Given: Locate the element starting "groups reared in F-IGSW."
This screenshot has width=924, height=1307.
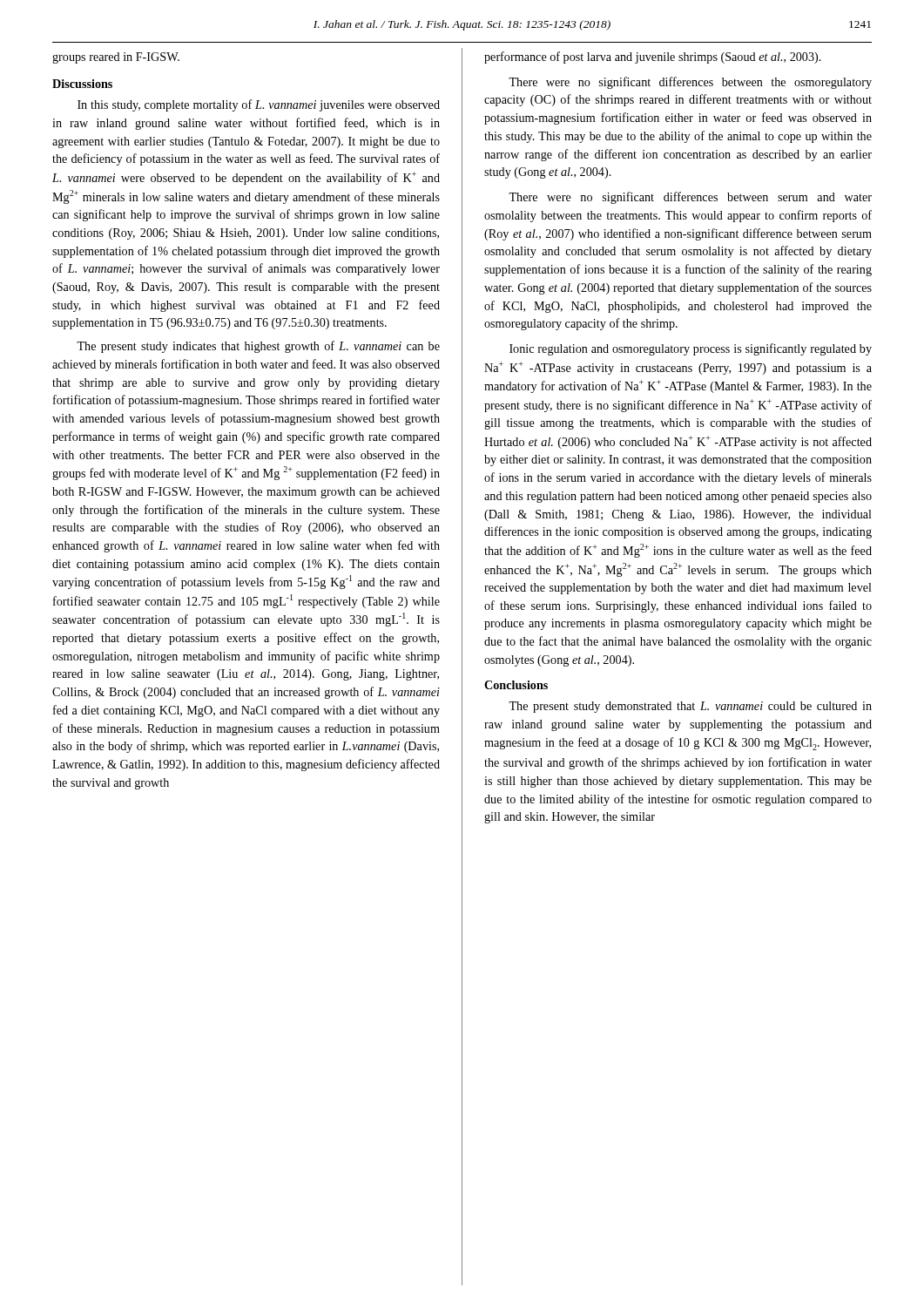Looking at the screenshot, I should click(116, 57).
